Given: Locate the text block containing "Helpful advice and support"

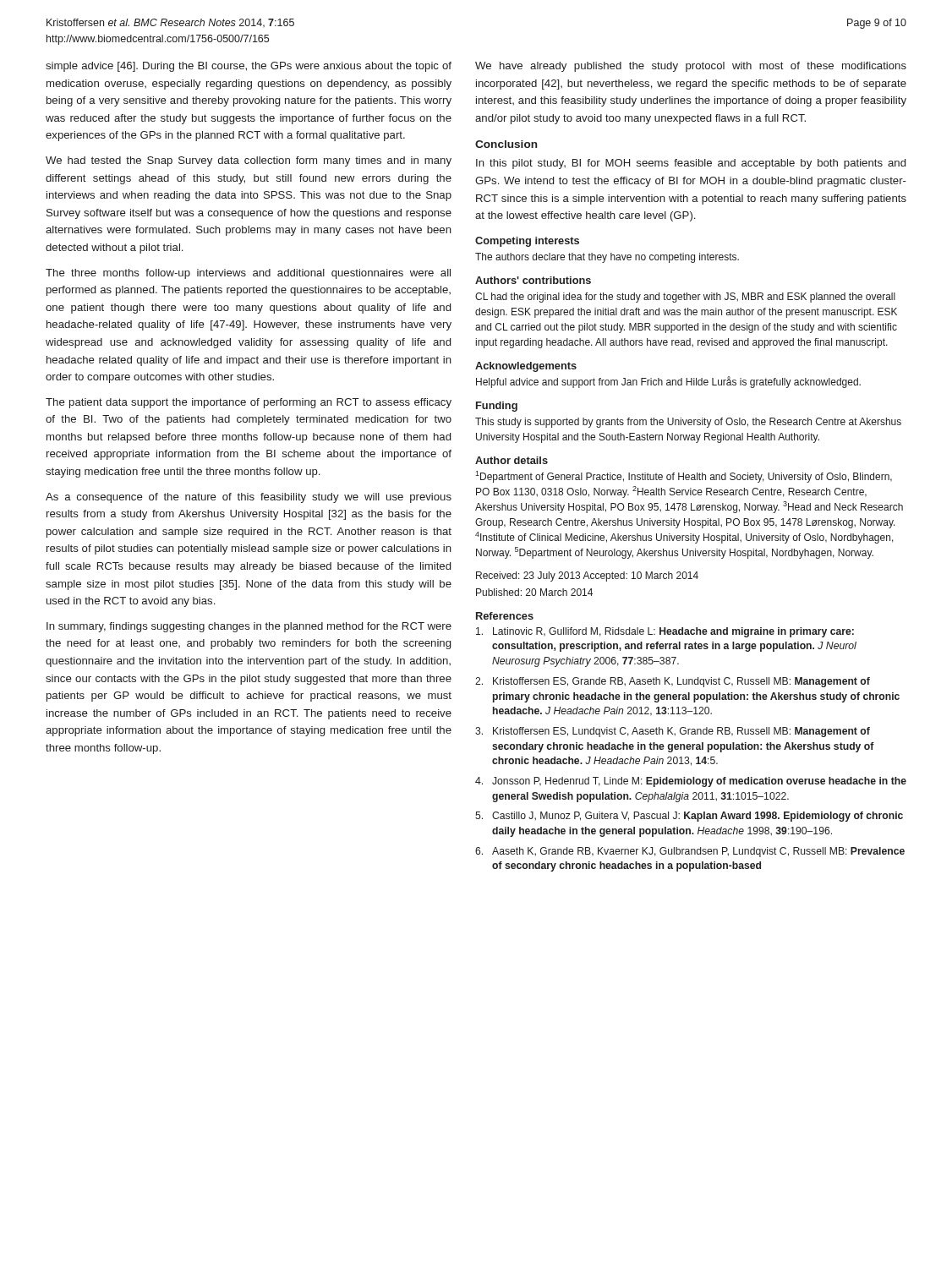Looking at the screenshot, I should click(691, 382).
